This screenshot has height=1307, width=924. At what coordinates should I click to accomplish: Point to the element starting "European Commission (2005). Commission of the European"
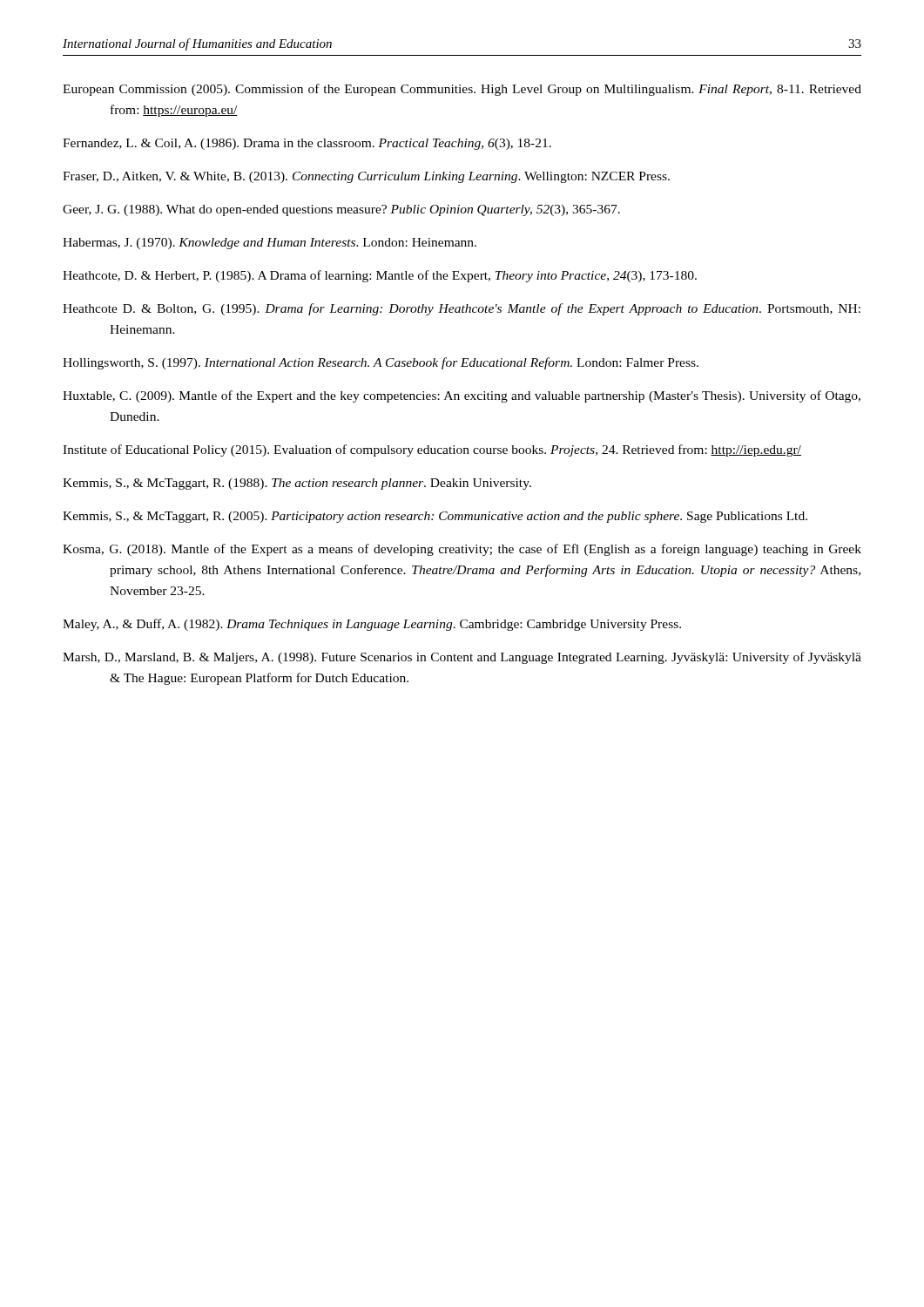tap(462, 99)
